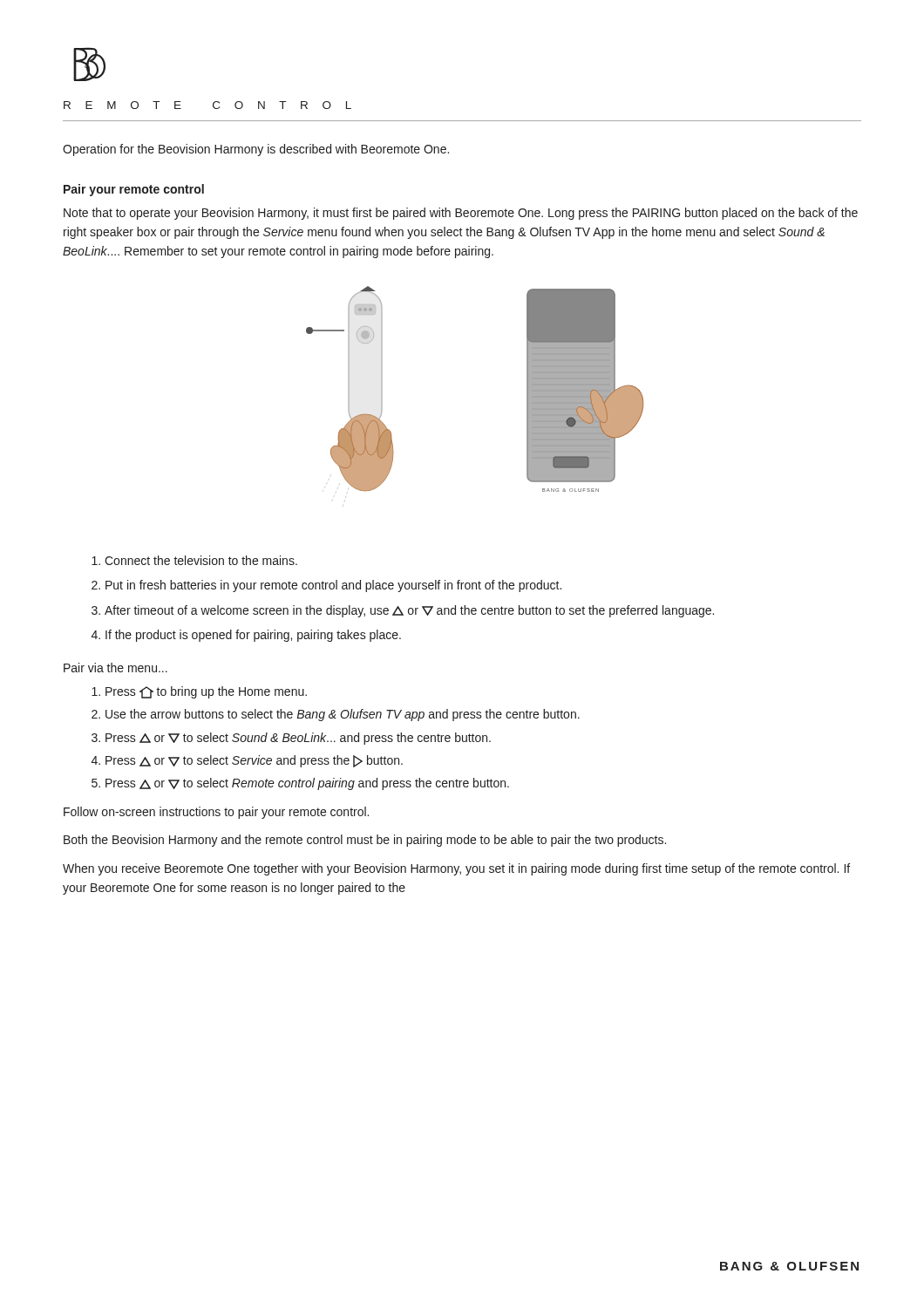This screenshot has width=924, height=1308.
Task: Find the block on this page that starts "After timeout of a welcome screen"
Action: pyautogui.click(x=410, y=610)
